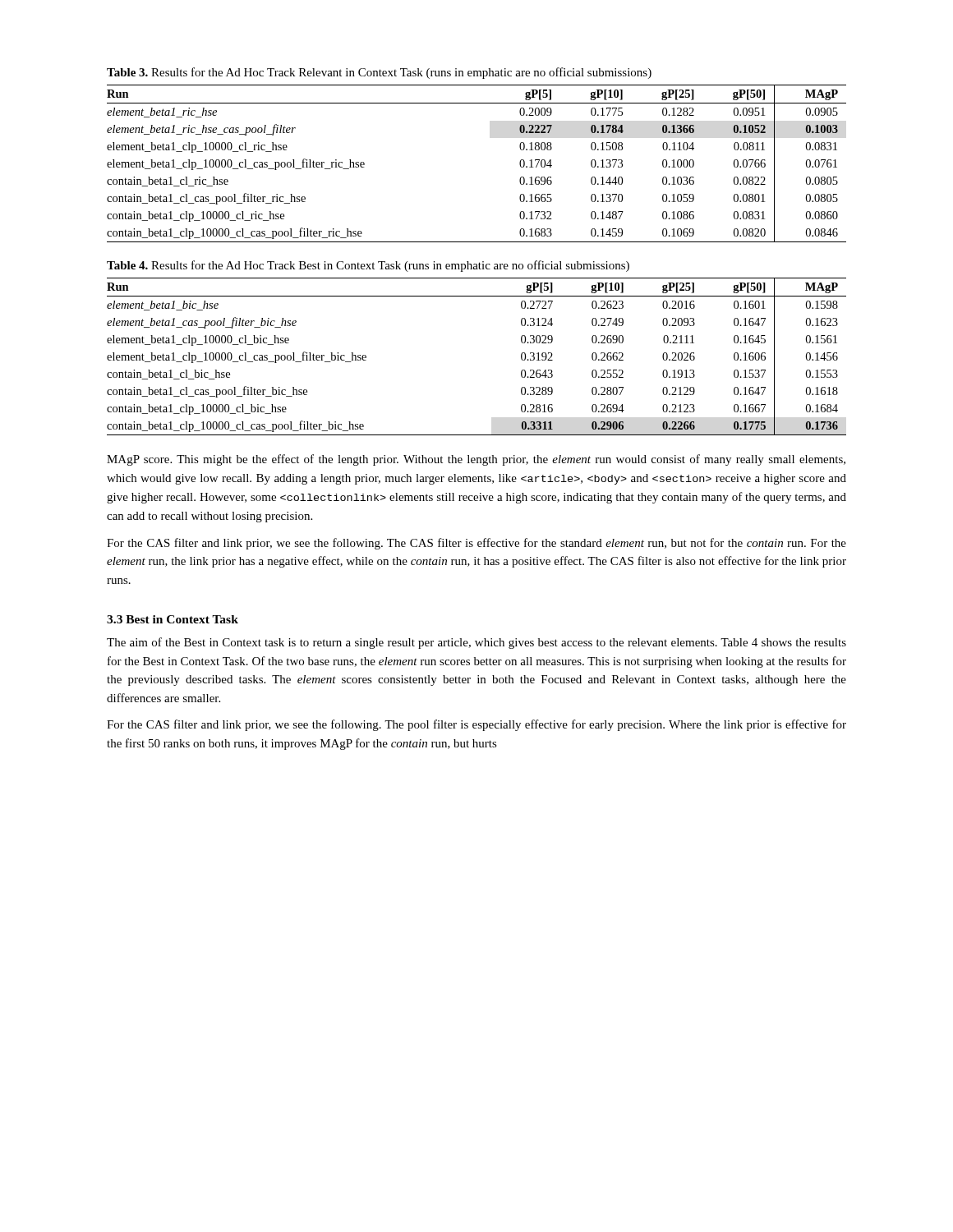Select the table that reads "0.1553"
Image resolution: width=953 pixels, height=1232 pixels.
pyautogui.click(x=476, y=356)
